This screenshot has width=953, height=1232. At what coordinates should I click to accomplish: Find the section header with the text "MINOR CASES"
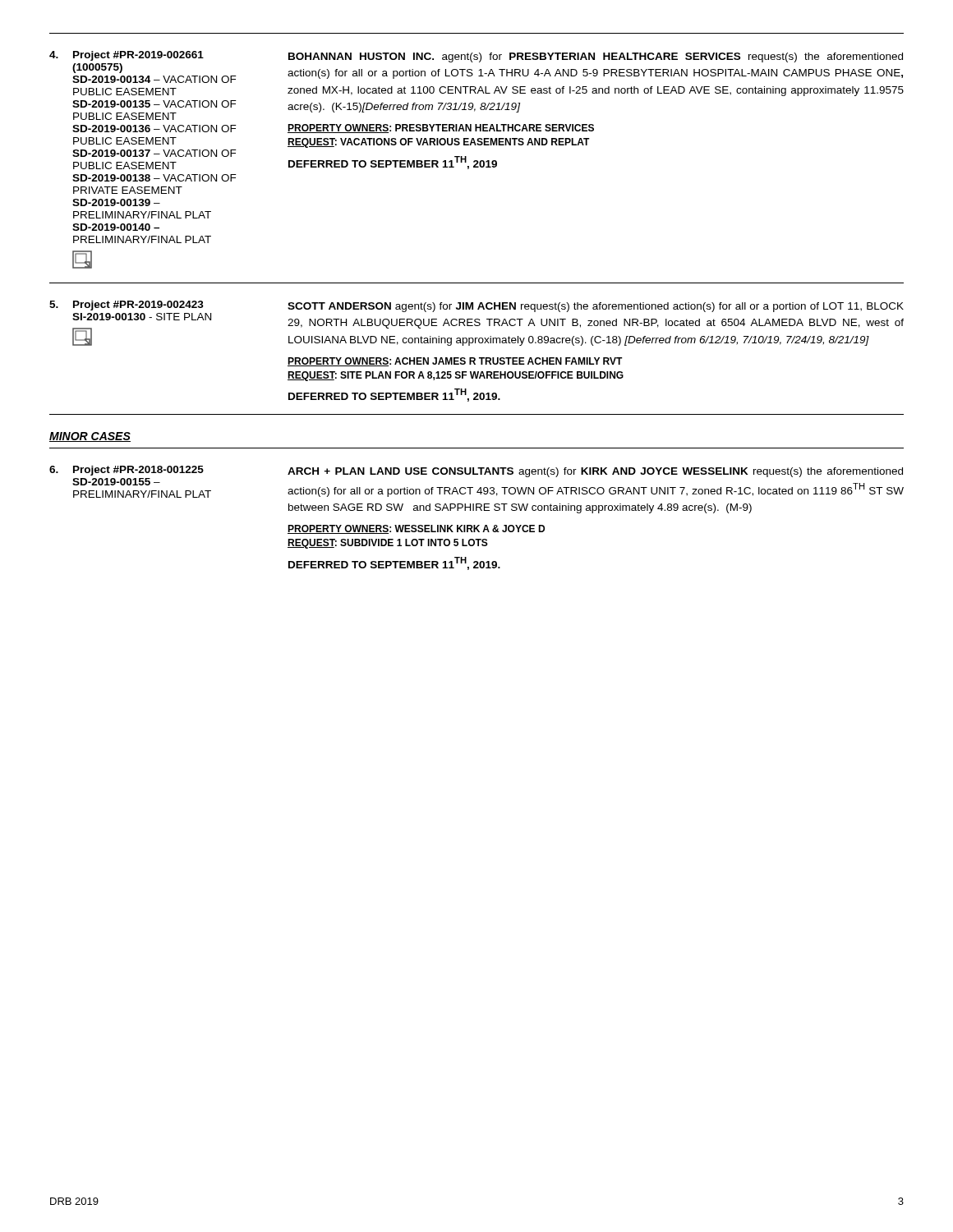coord(90,436)
